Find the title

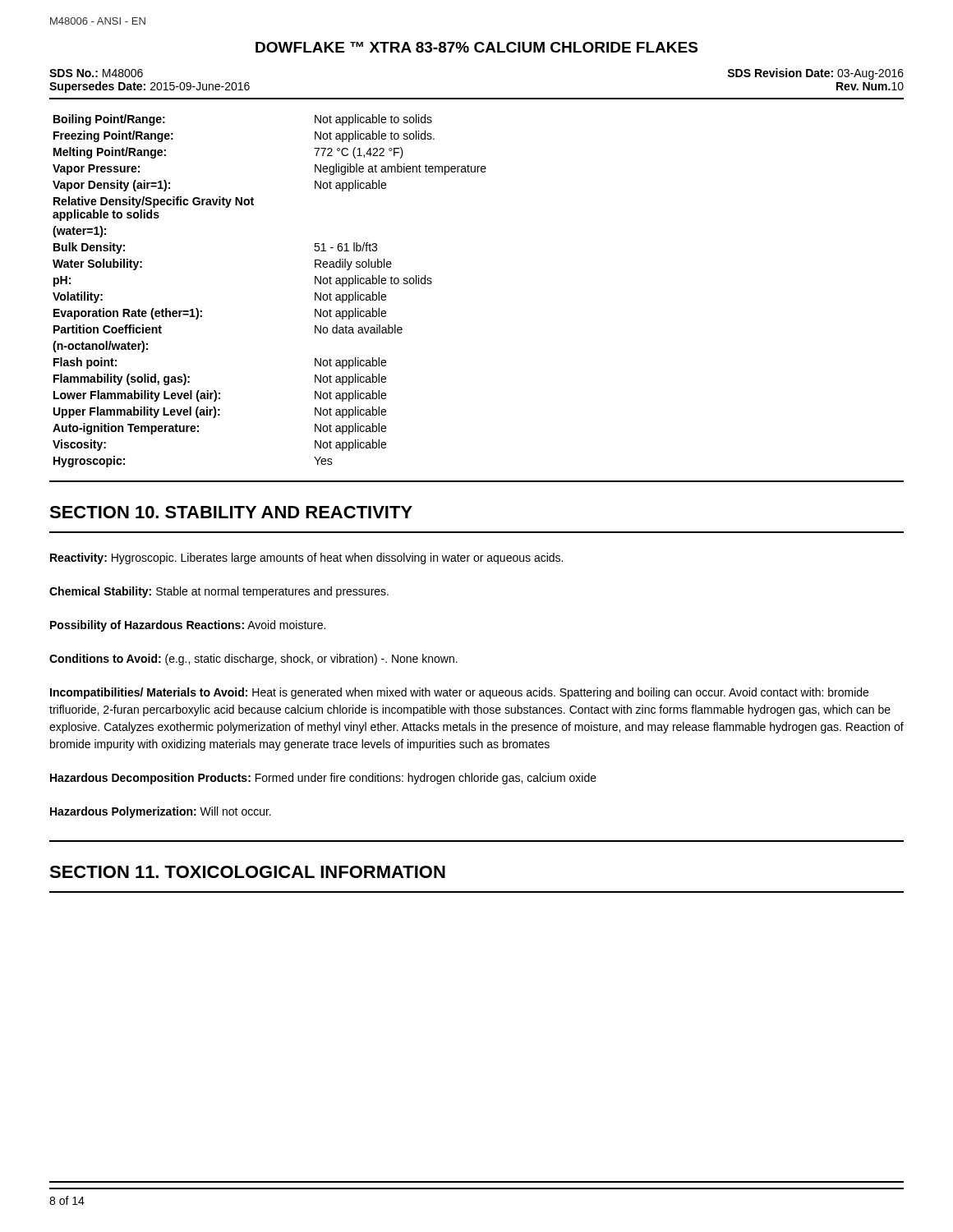(476, 47)
